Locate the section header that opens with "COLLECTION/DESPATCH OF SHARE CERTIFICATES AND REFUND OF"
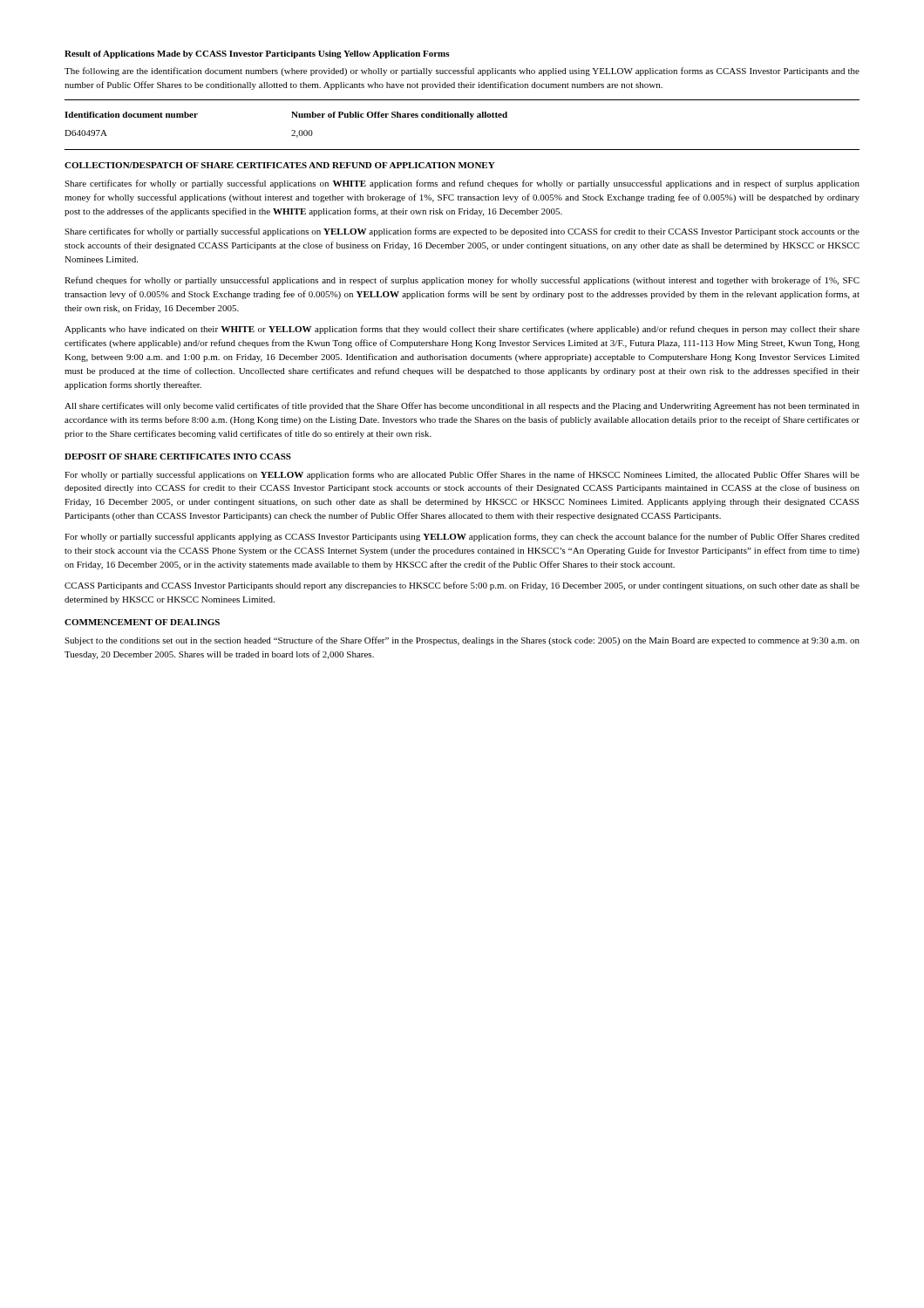The image size is (924, 1308). pyautogui.click(x=280, y=165)
